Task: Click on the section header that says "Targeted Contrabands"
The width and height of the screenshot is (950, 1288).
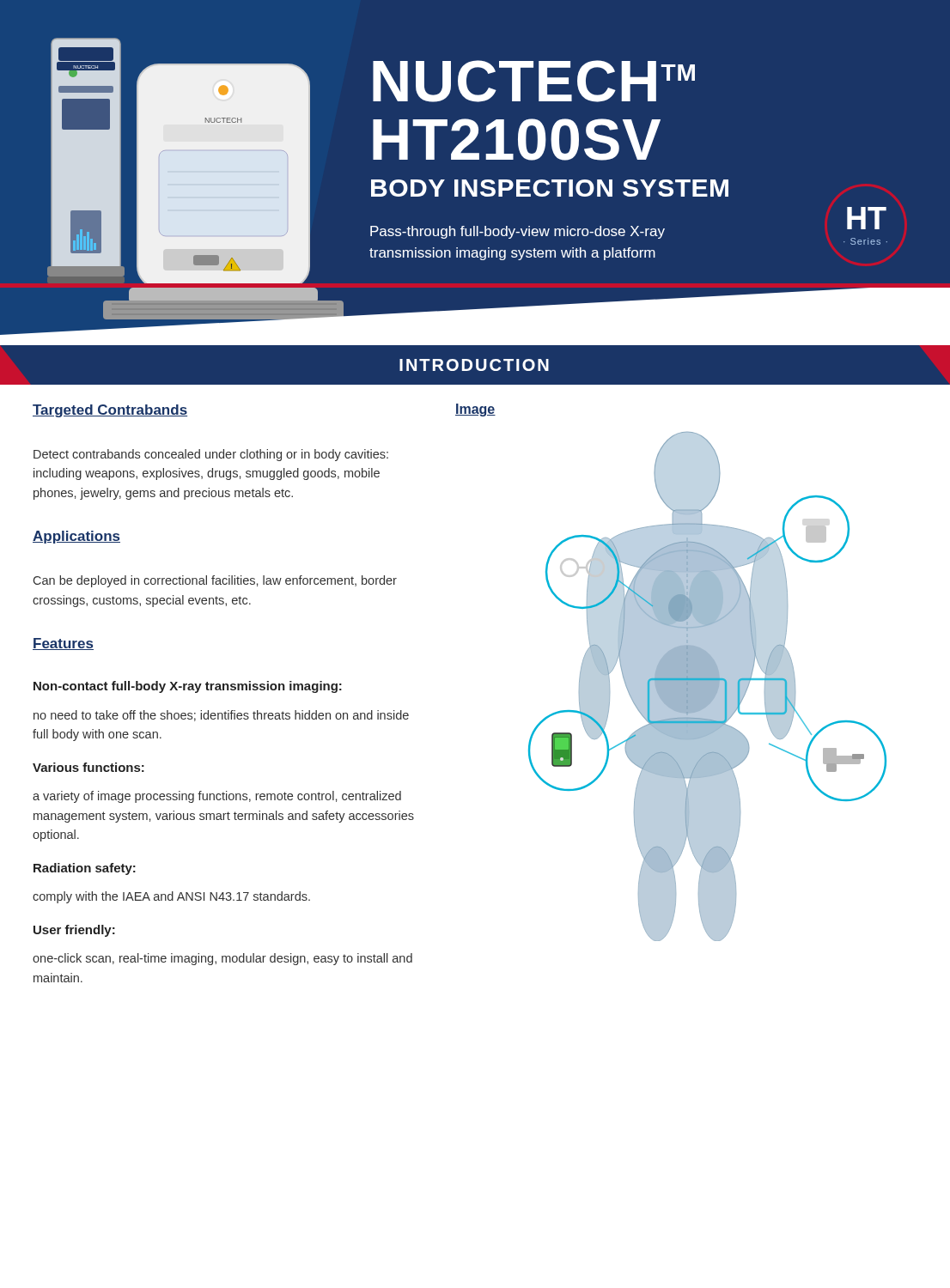Action: (x=110, y=411)
